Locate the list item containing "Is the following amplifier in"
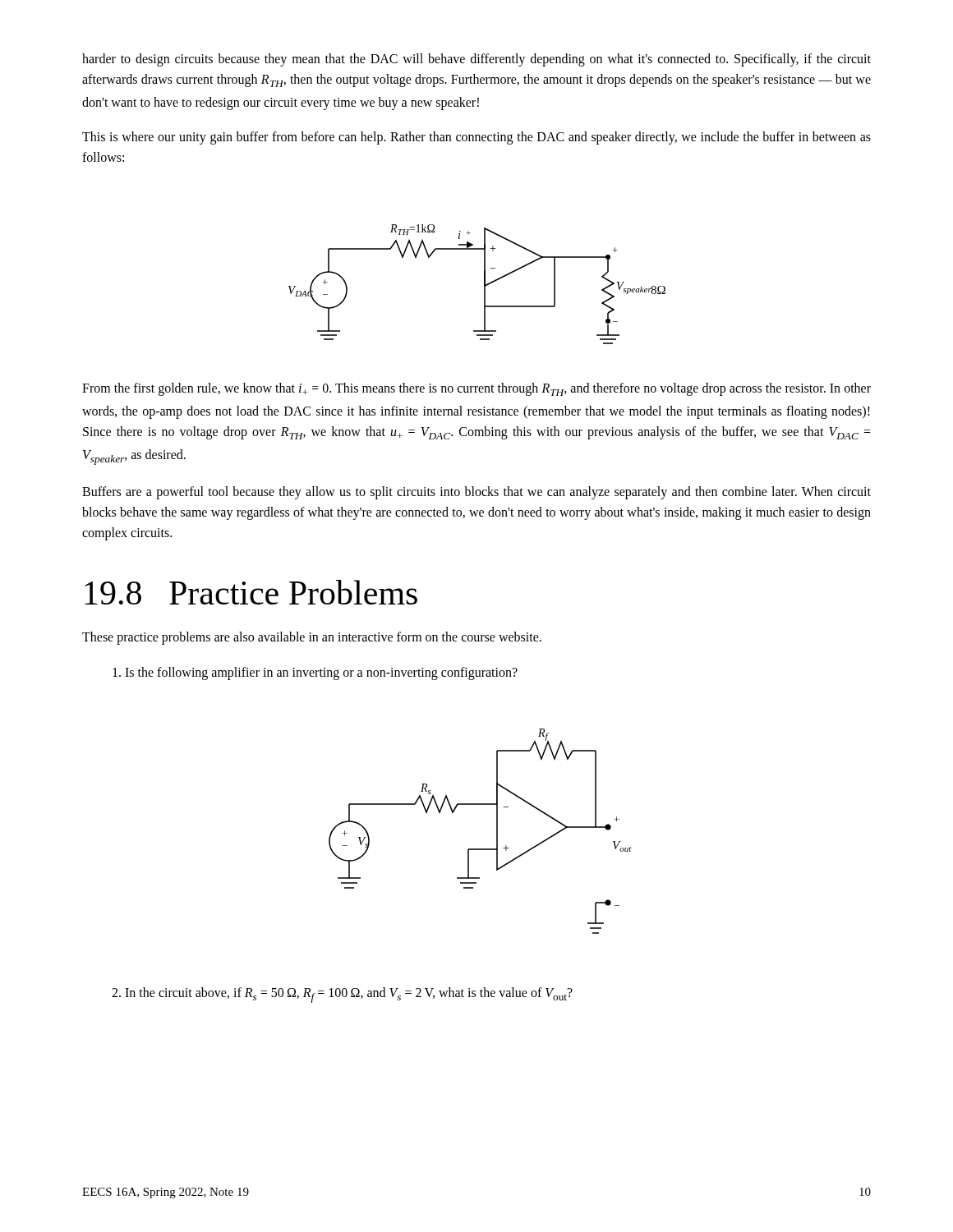 (315, 672)
